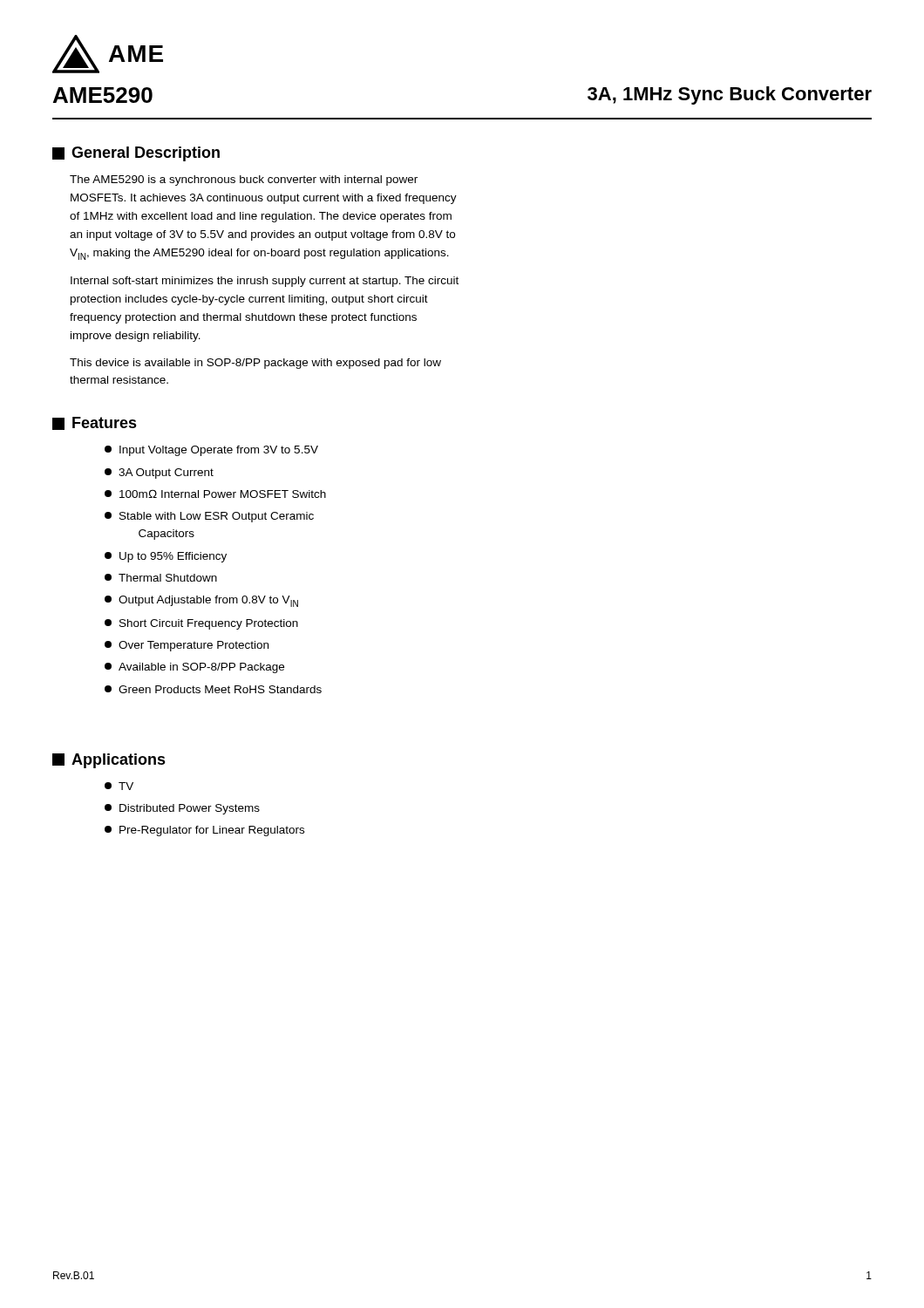Select the text starting "Input Voltage Operate from 3V to 5.5V"
Image resolution: width=924 pixels, height=1308 pixels.
(211, 450)
